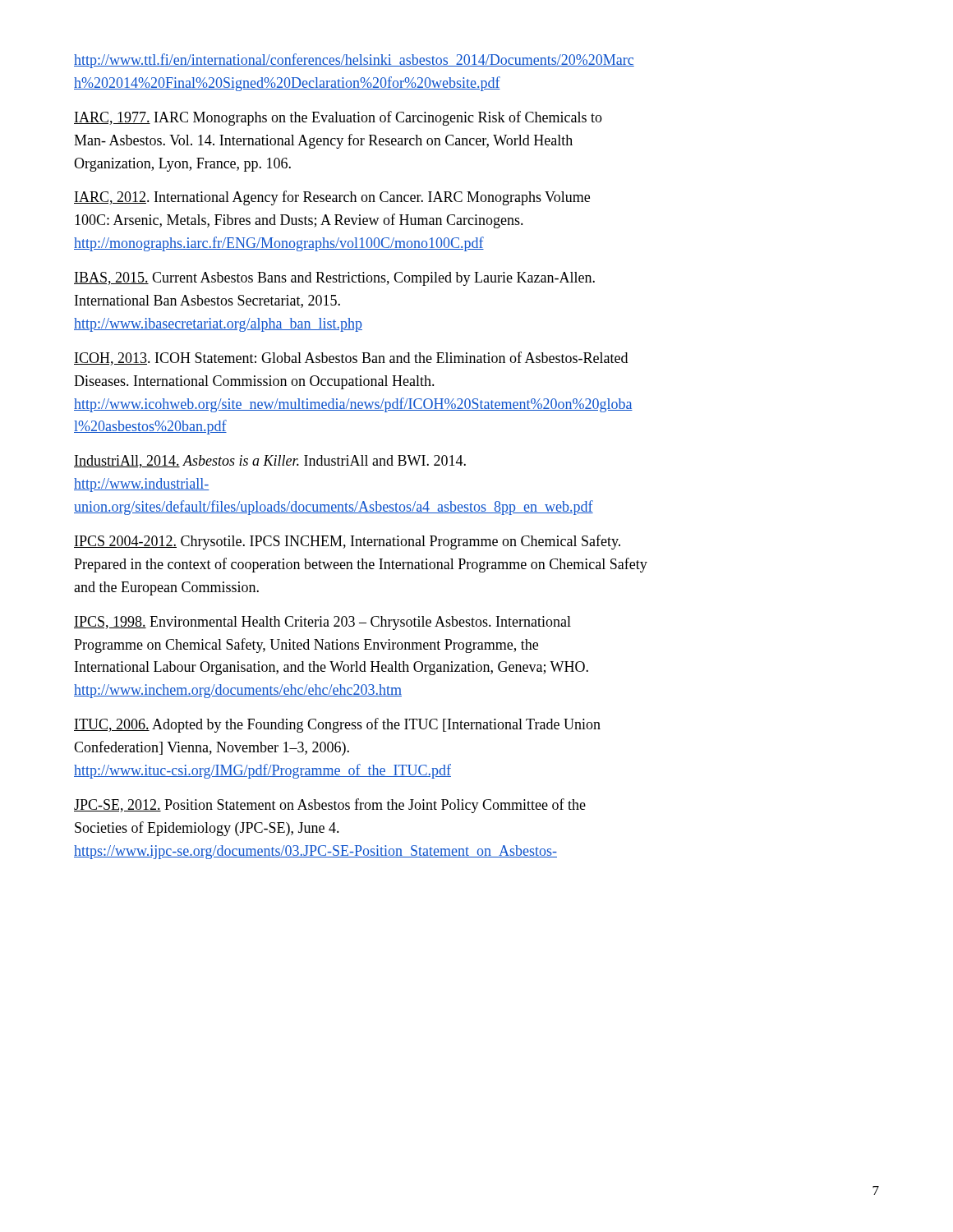Click on the list item that says "ICOH, 2013. ICOH Statement: Global Asbestos Ban"
This screenshot has width=953, height=1232.
(x=353, y=392)
